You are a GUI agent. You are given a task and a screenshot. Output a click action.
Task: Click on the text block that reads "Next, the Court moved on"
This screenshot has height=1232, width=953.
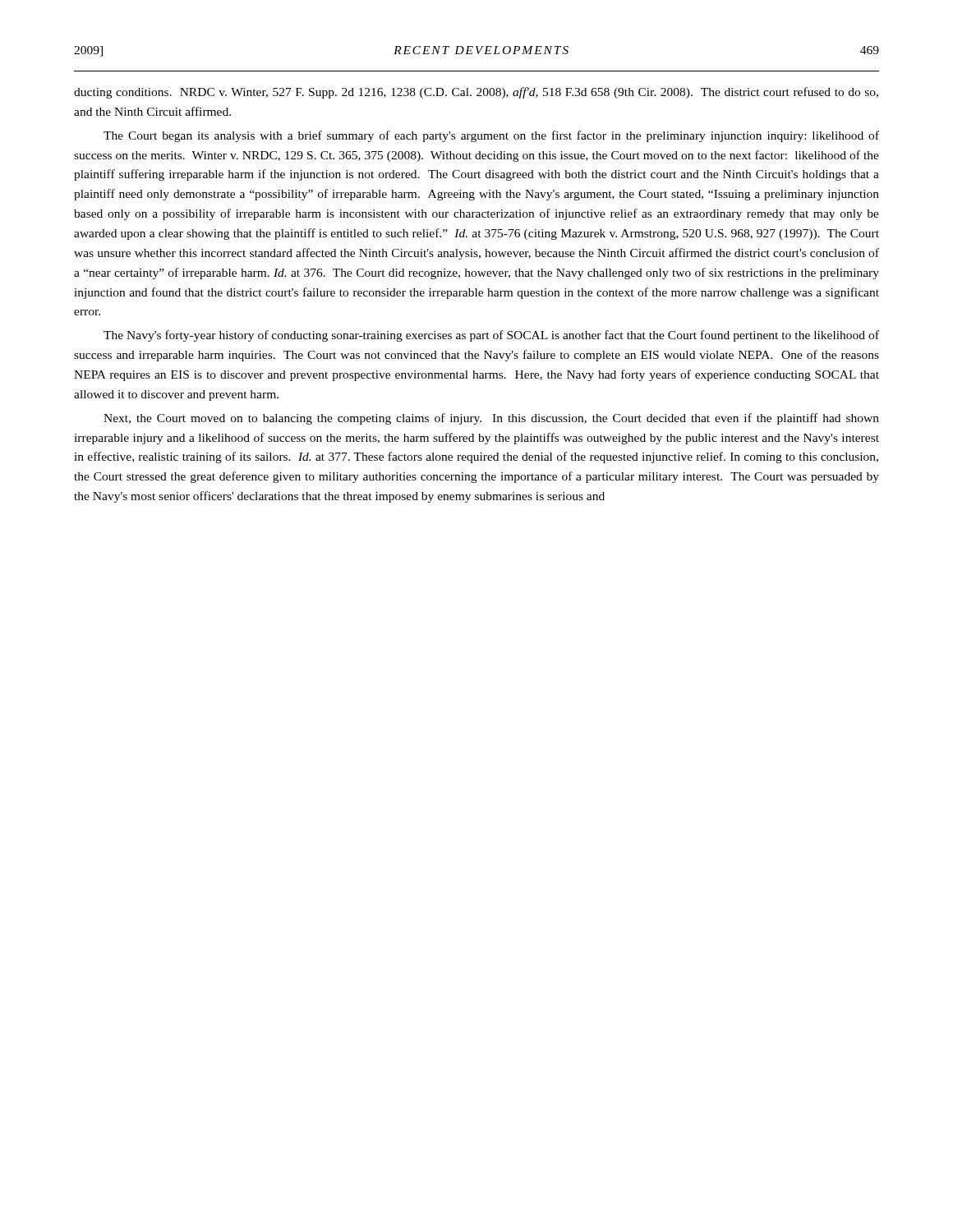(476, 457)
